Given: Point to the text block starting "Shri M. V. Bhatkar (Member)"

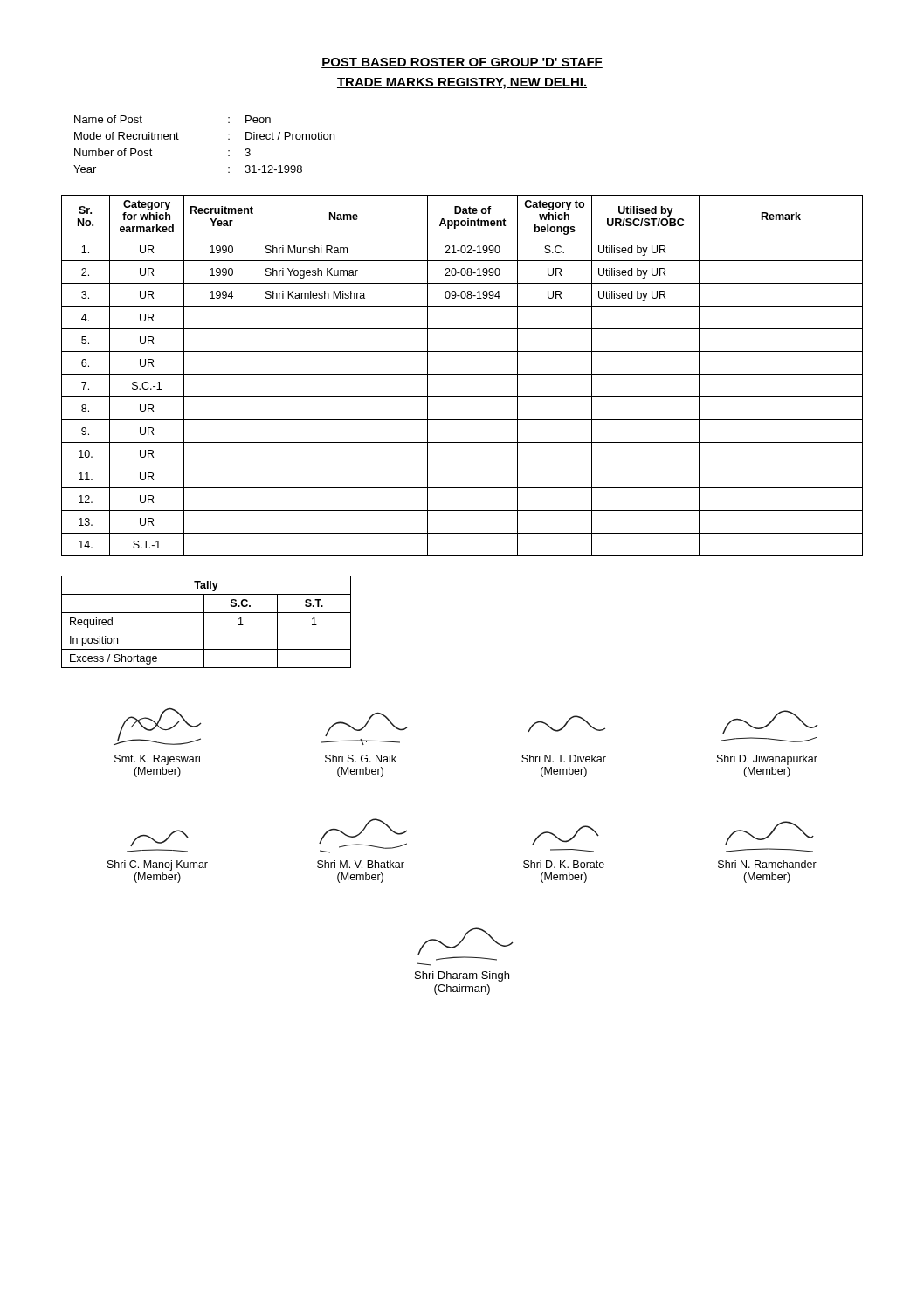Looking at the screenshot, I should click(360, 846).
